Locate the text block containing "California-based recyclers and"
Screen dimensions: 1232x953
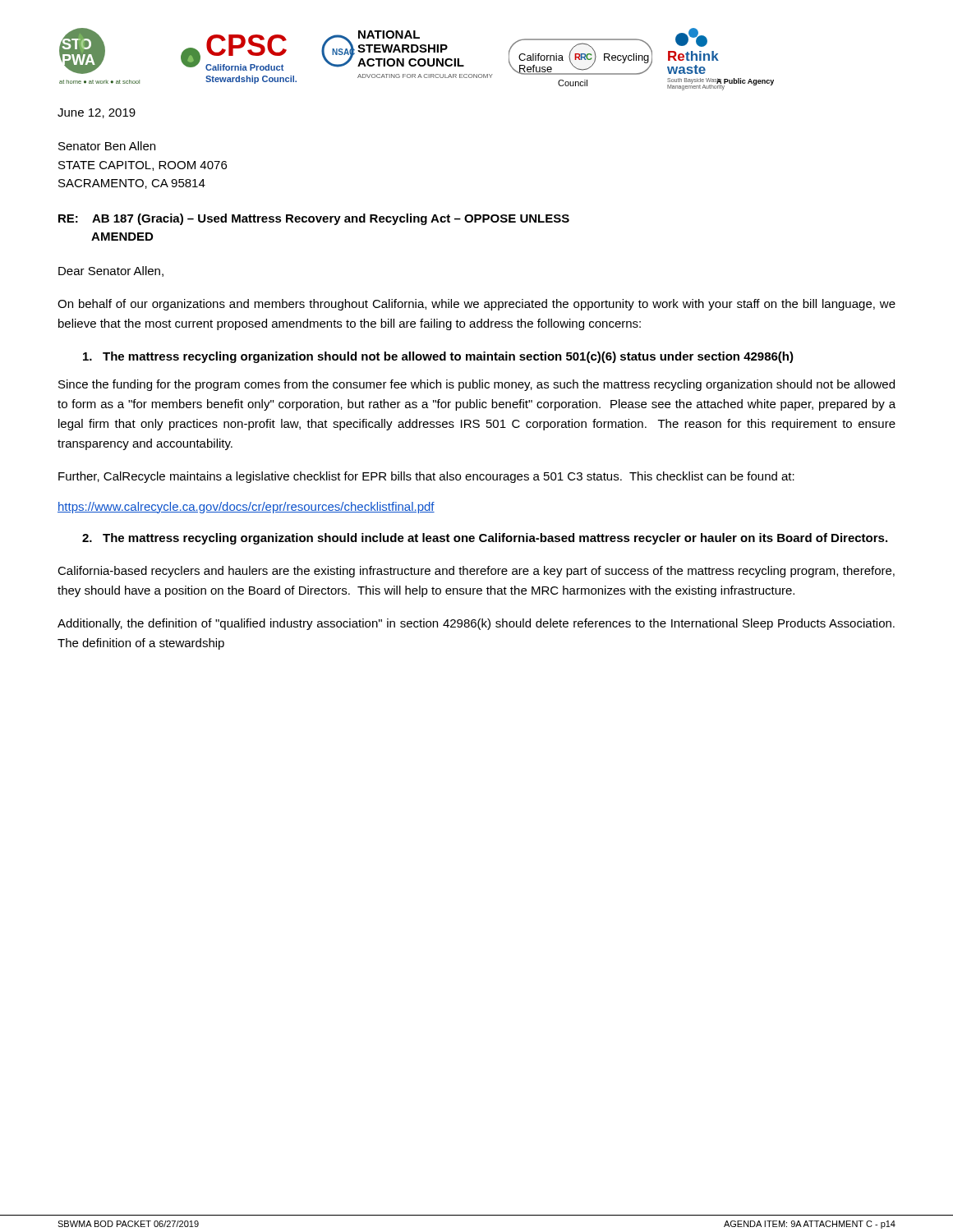click(x=476, y=580)
